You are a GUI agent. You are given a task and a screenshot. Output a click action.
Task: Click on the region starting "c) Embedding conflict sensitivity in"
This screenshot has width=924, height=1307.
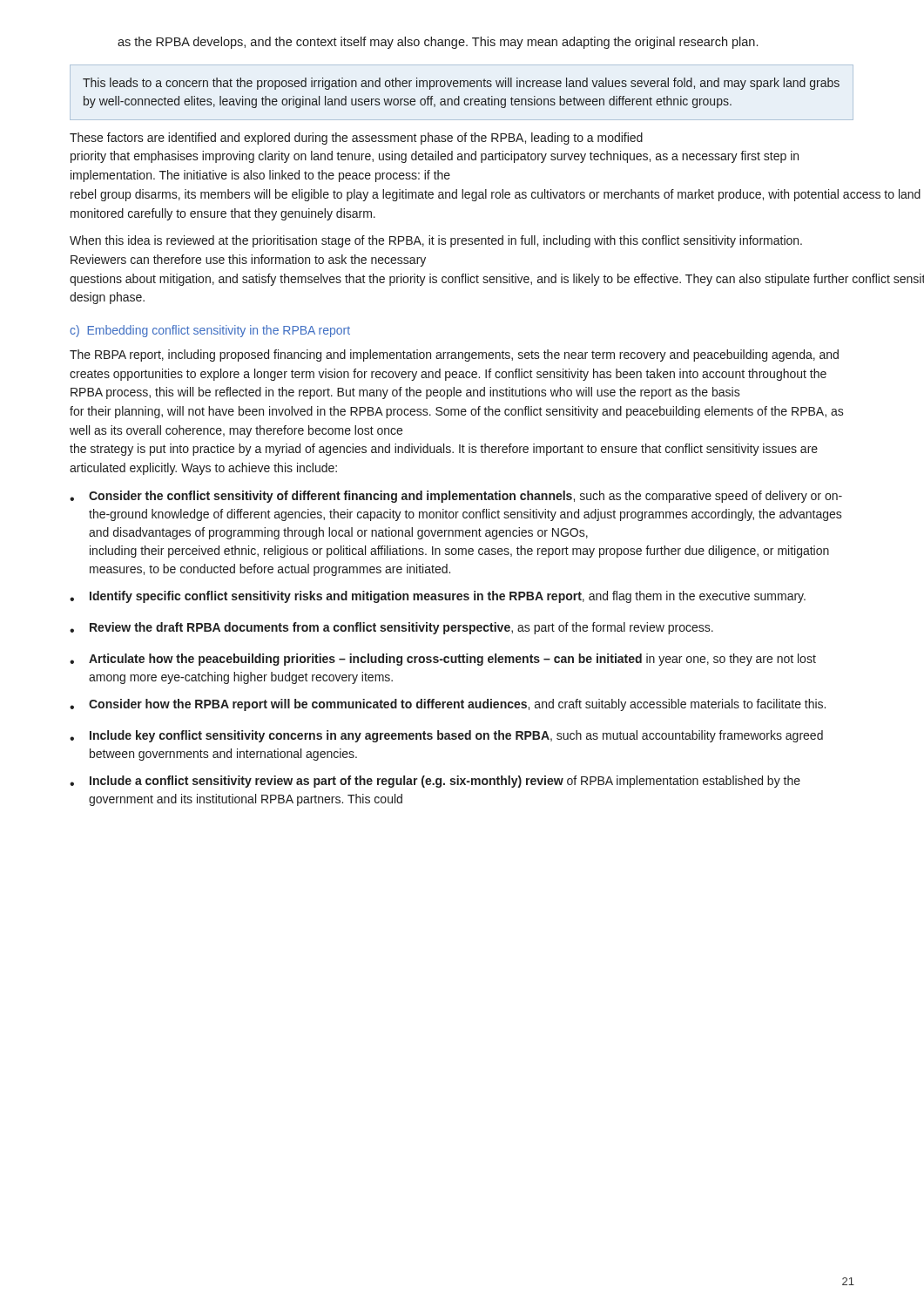pyautogui.click(x=210, y=330)
